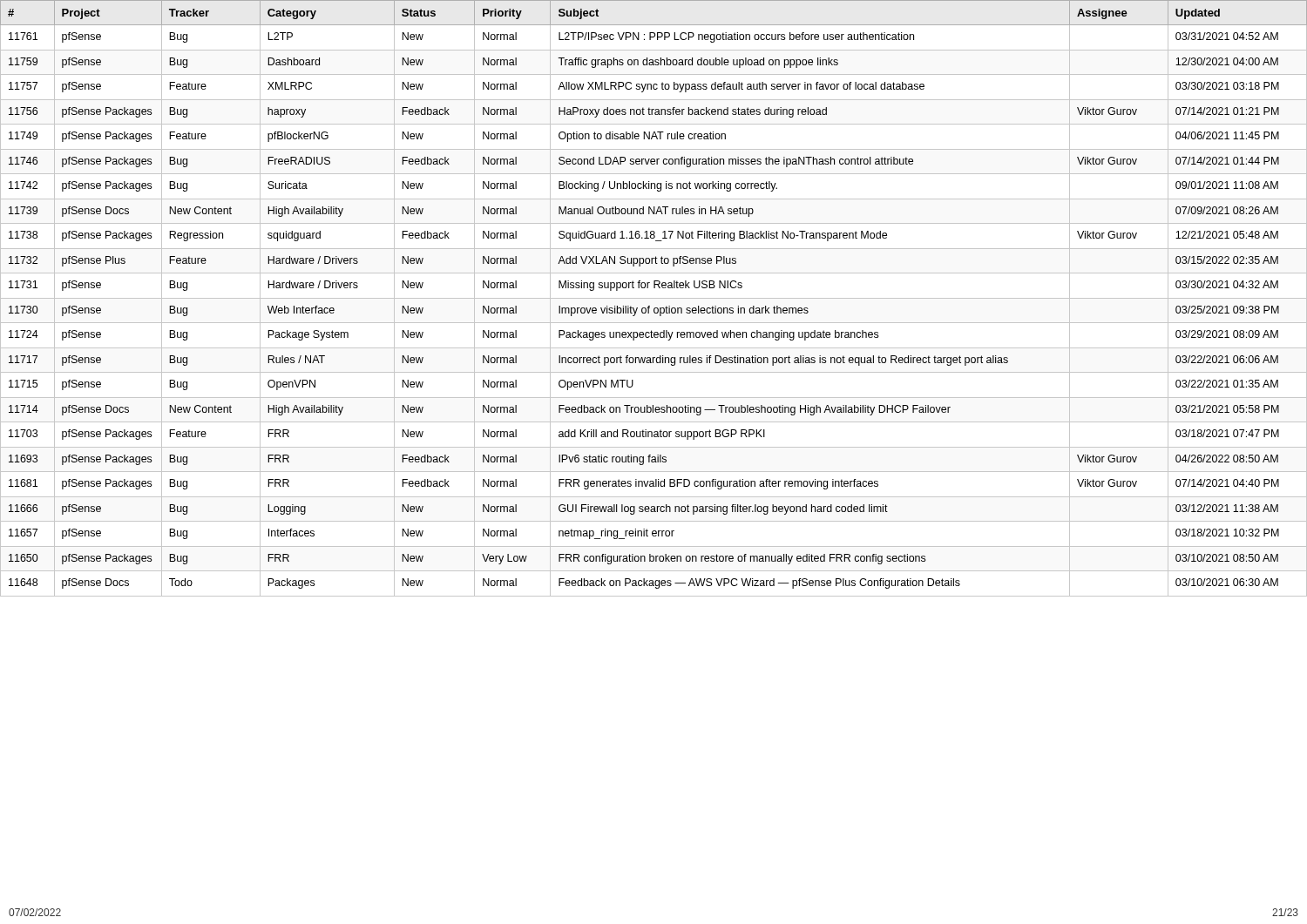Select the table
1307x924 pixels.
[654, 311]
